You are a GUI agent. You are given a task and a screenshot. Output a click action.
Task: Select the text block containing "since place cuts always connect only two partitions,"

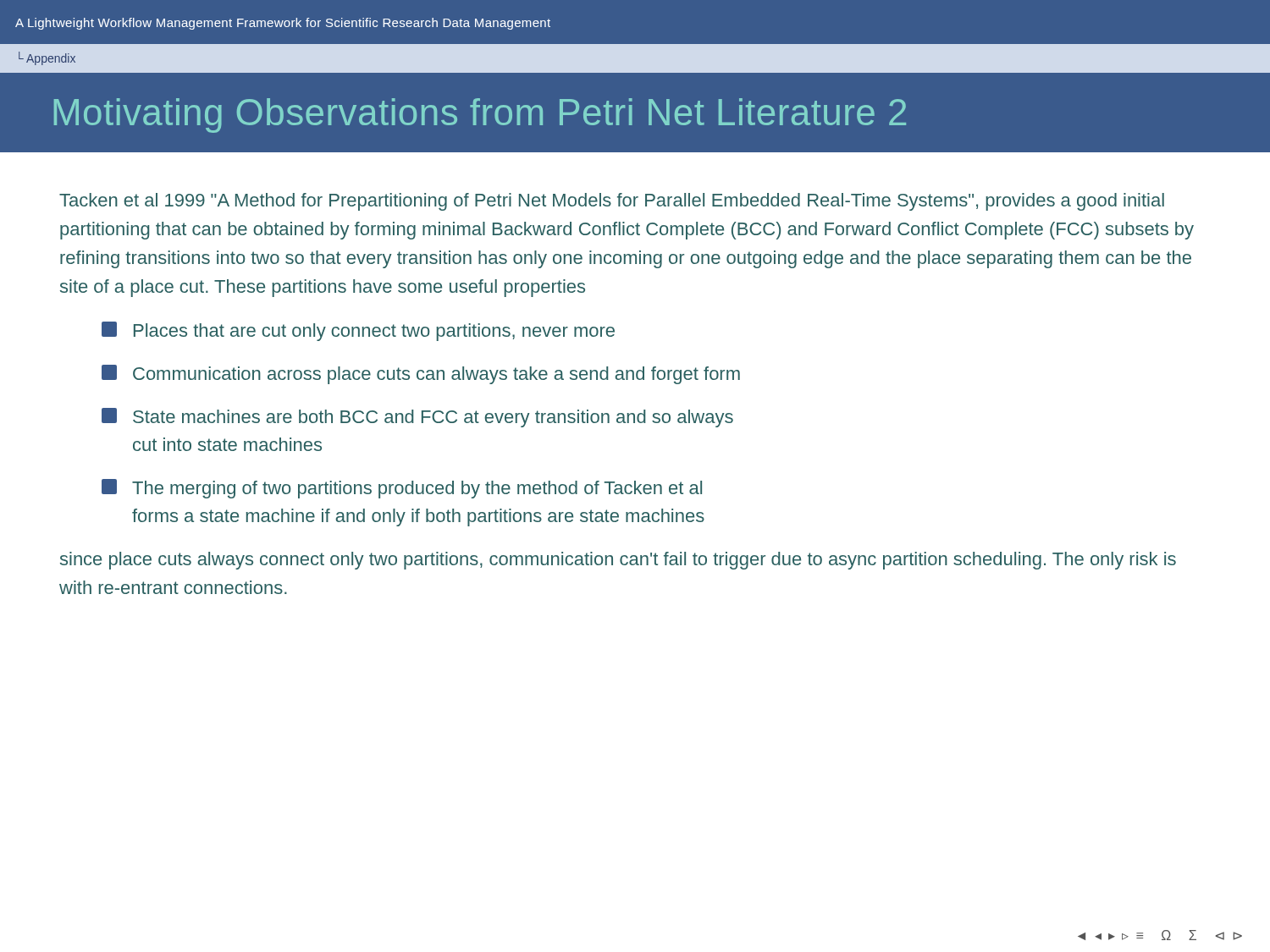[618, 574]
